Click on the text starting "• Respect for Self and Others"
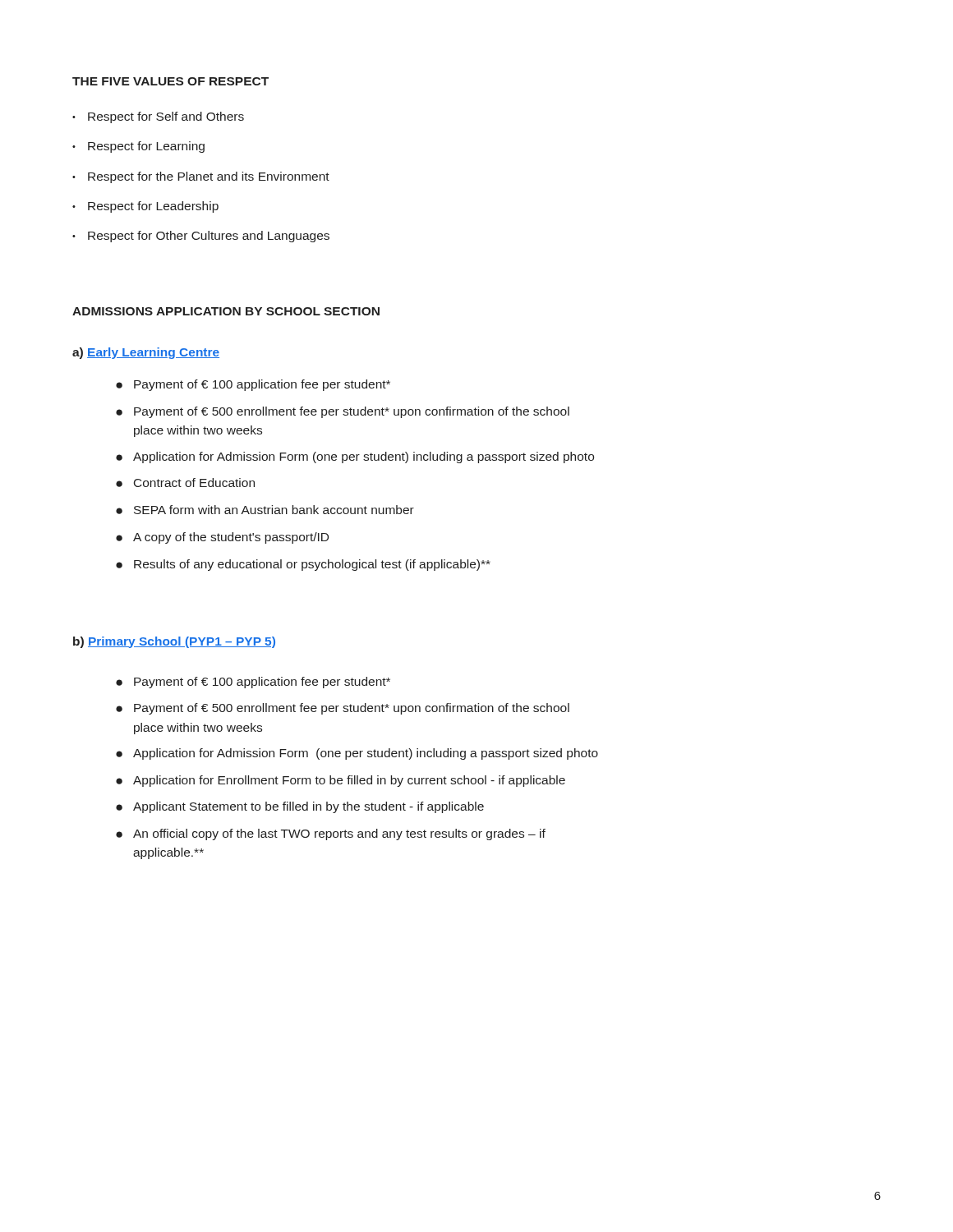The height and width of the screenshot is (1232, 953). click(x=158, y=116)
